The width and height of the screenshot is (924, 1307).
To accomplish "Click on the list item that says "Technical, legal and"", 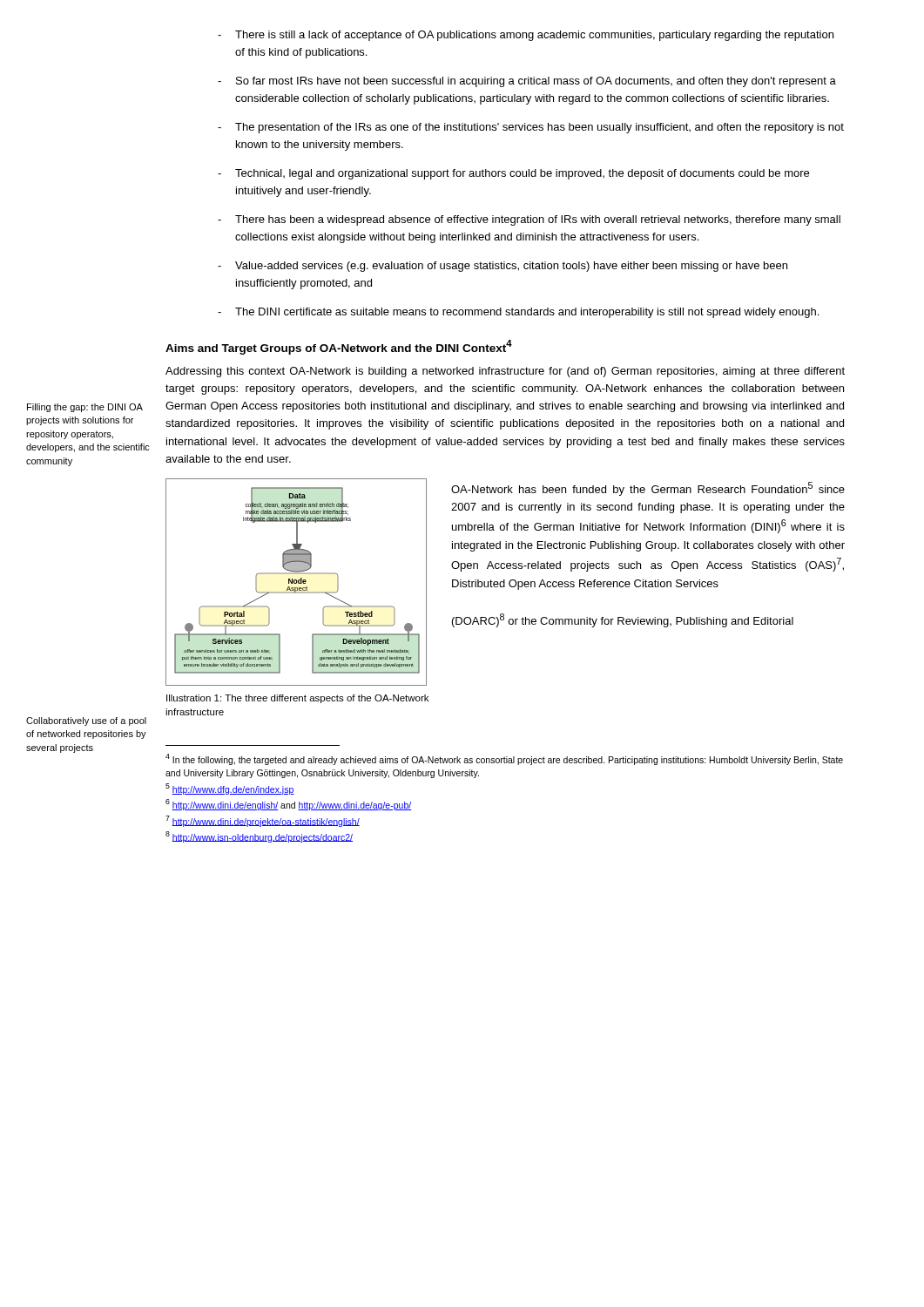I will [522, 181].
